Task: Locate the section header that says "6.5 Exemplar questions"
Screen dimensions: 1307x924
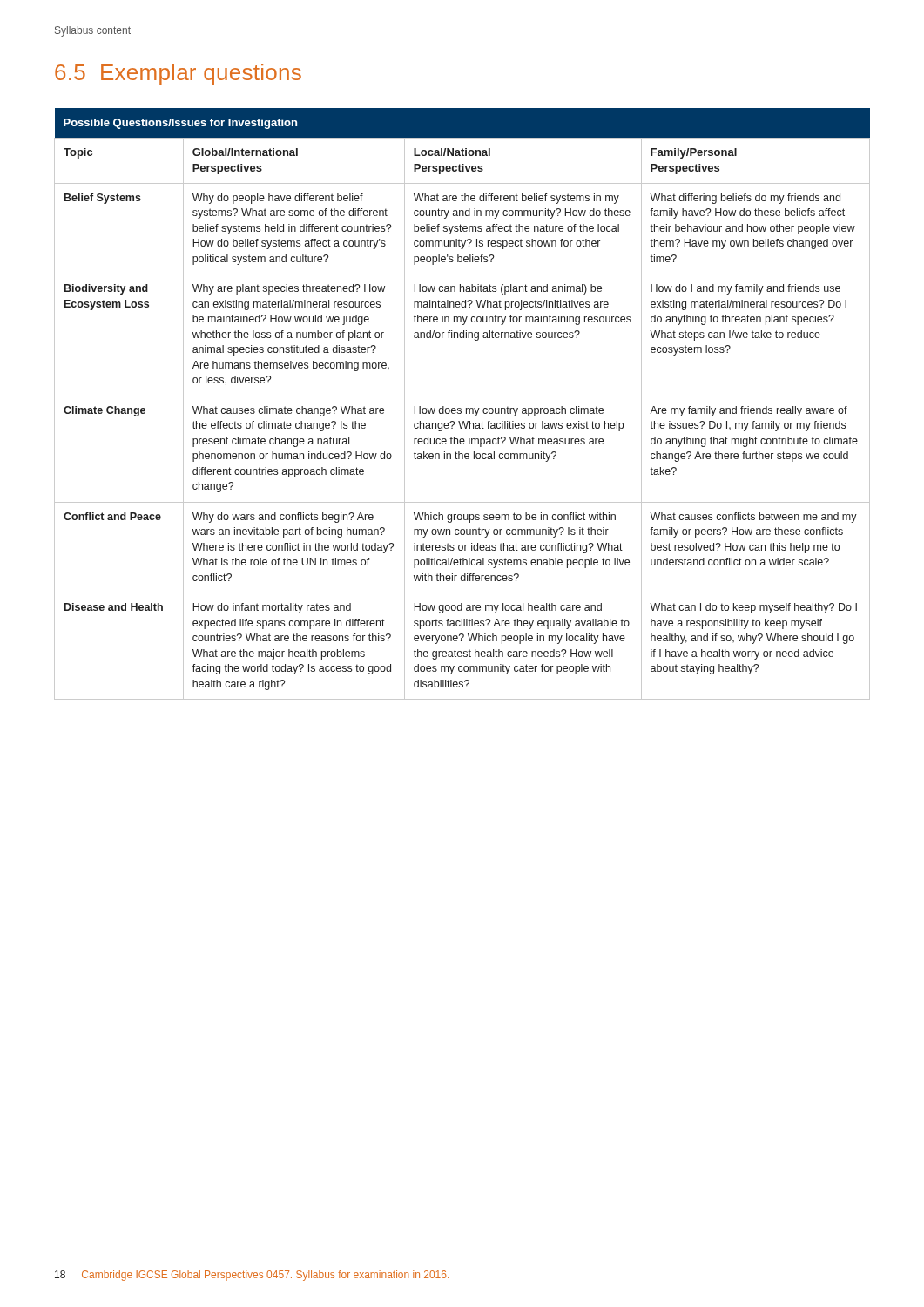Action: 178,72
